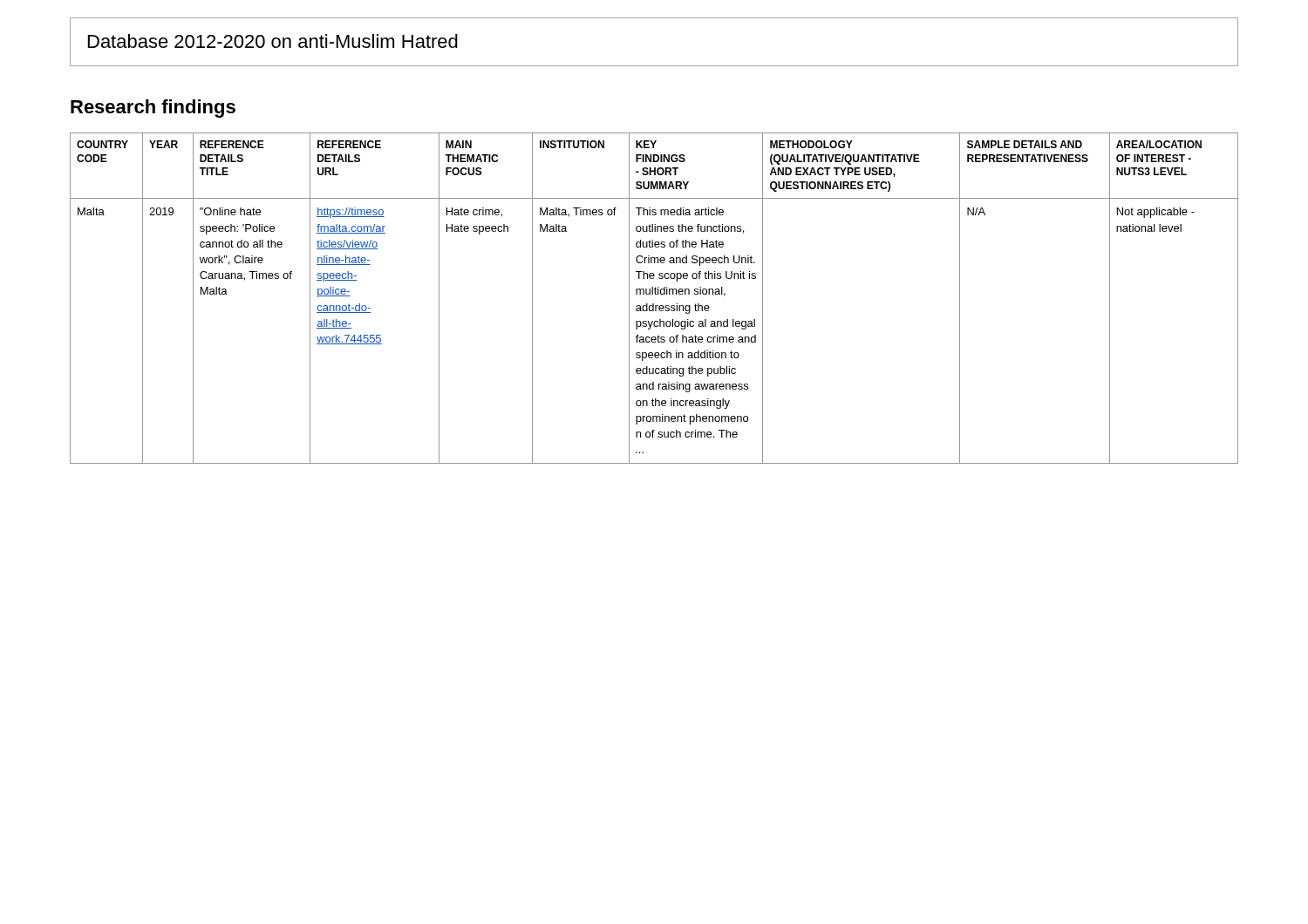This screenshot has width=1308, height=924.
Task: Find the section header
Action: click(x=153, y=107)
